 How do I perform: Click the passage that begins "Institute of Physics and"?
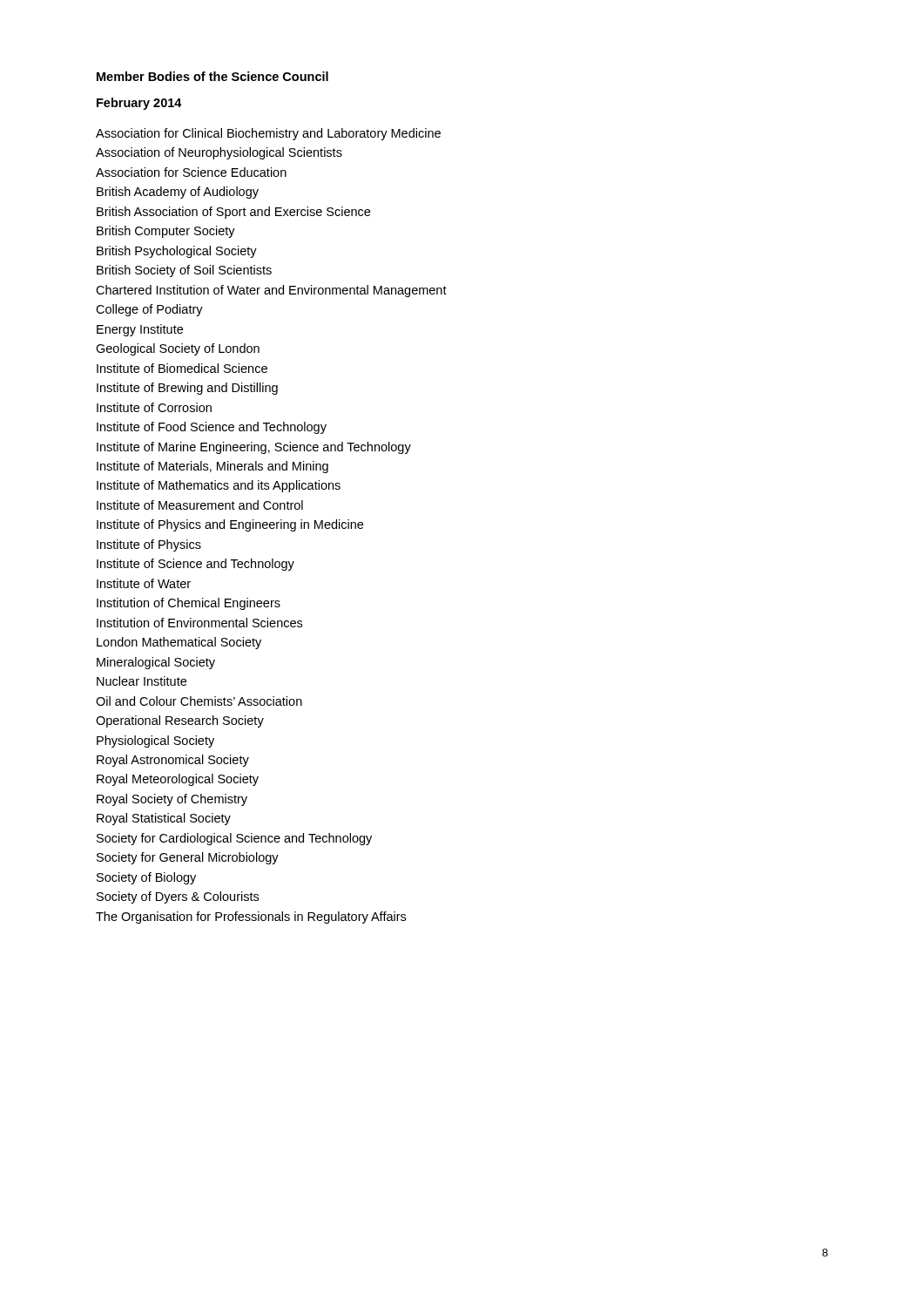coord(230,525)
